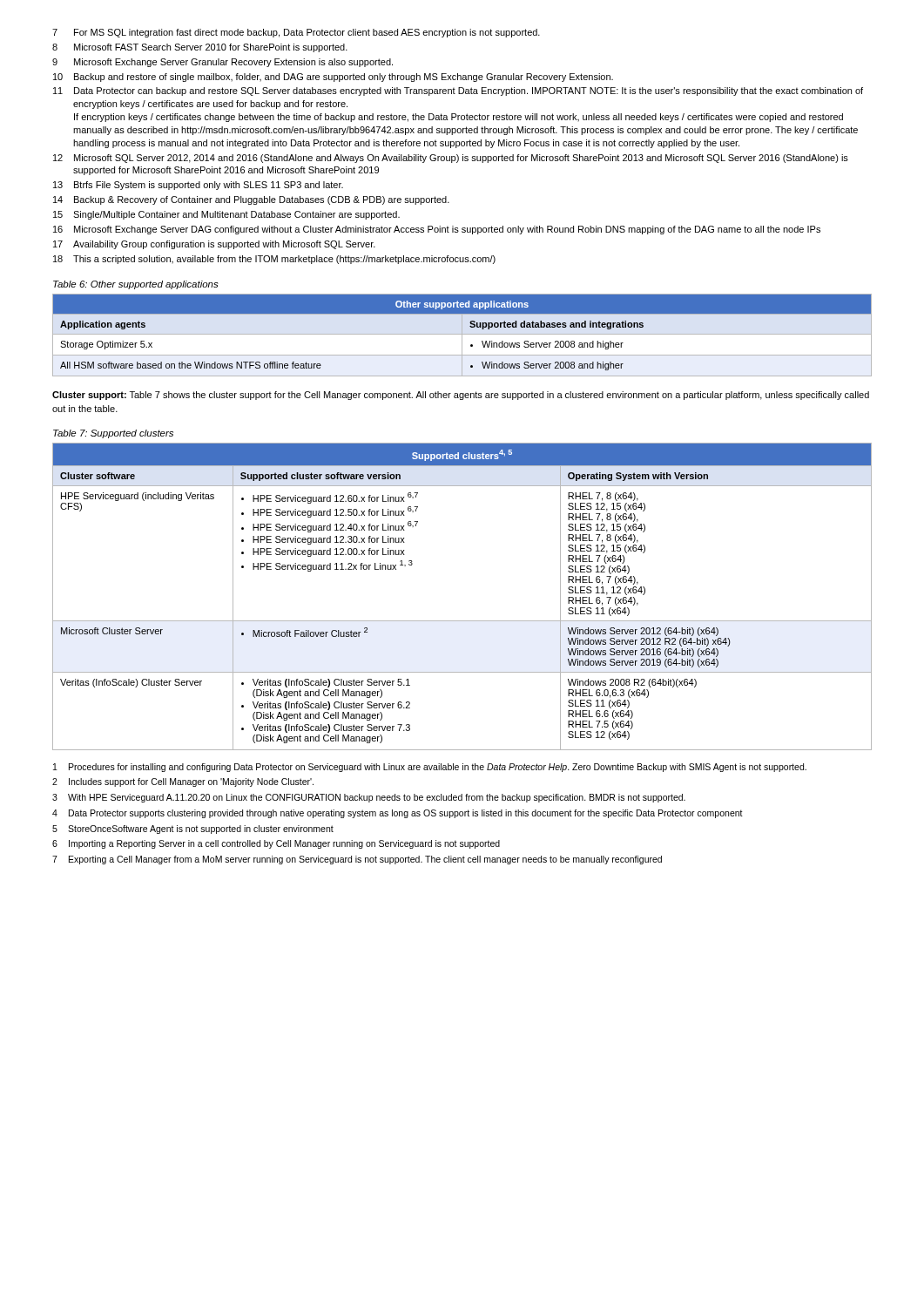Locate the list item containing "11 Data Protector can backup and"
The width and height of the screenshot is (924, 1307).
462,117
